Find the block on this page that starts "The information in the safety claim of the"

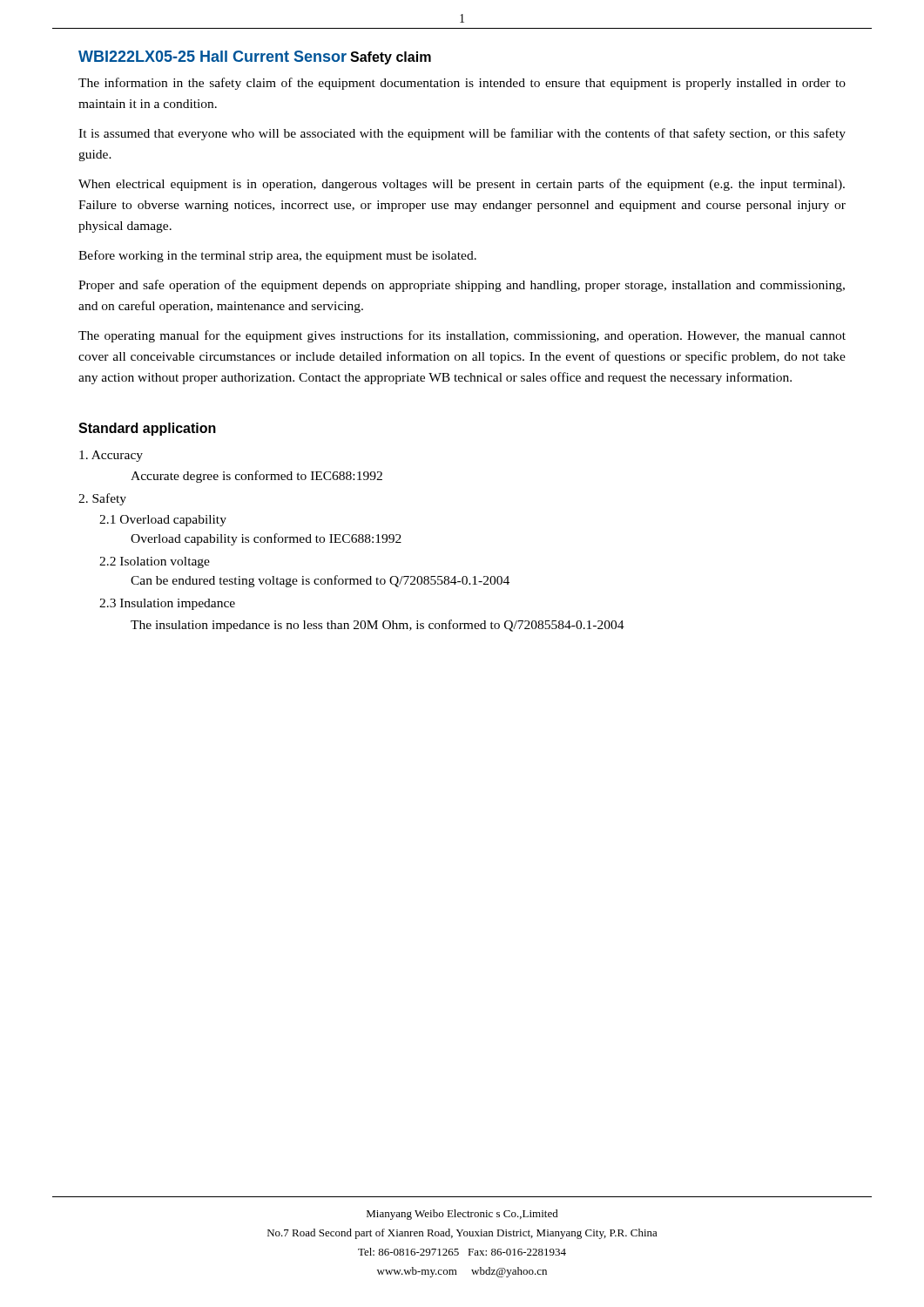click(x=462, y=93)
